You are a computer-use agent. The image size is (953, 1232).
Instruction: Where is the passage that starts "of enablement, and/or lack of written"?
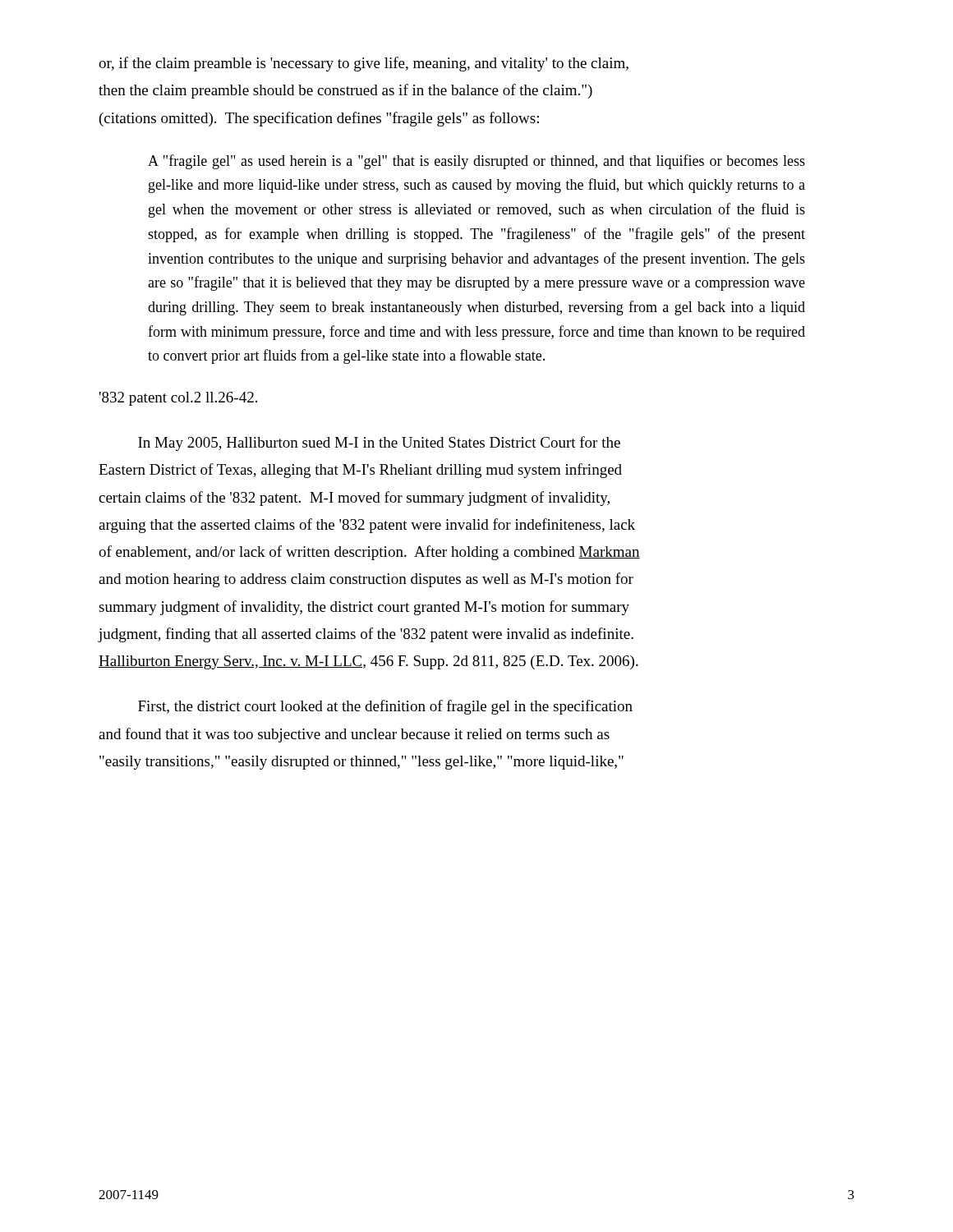pyautogui.click(x=369, y=552)
